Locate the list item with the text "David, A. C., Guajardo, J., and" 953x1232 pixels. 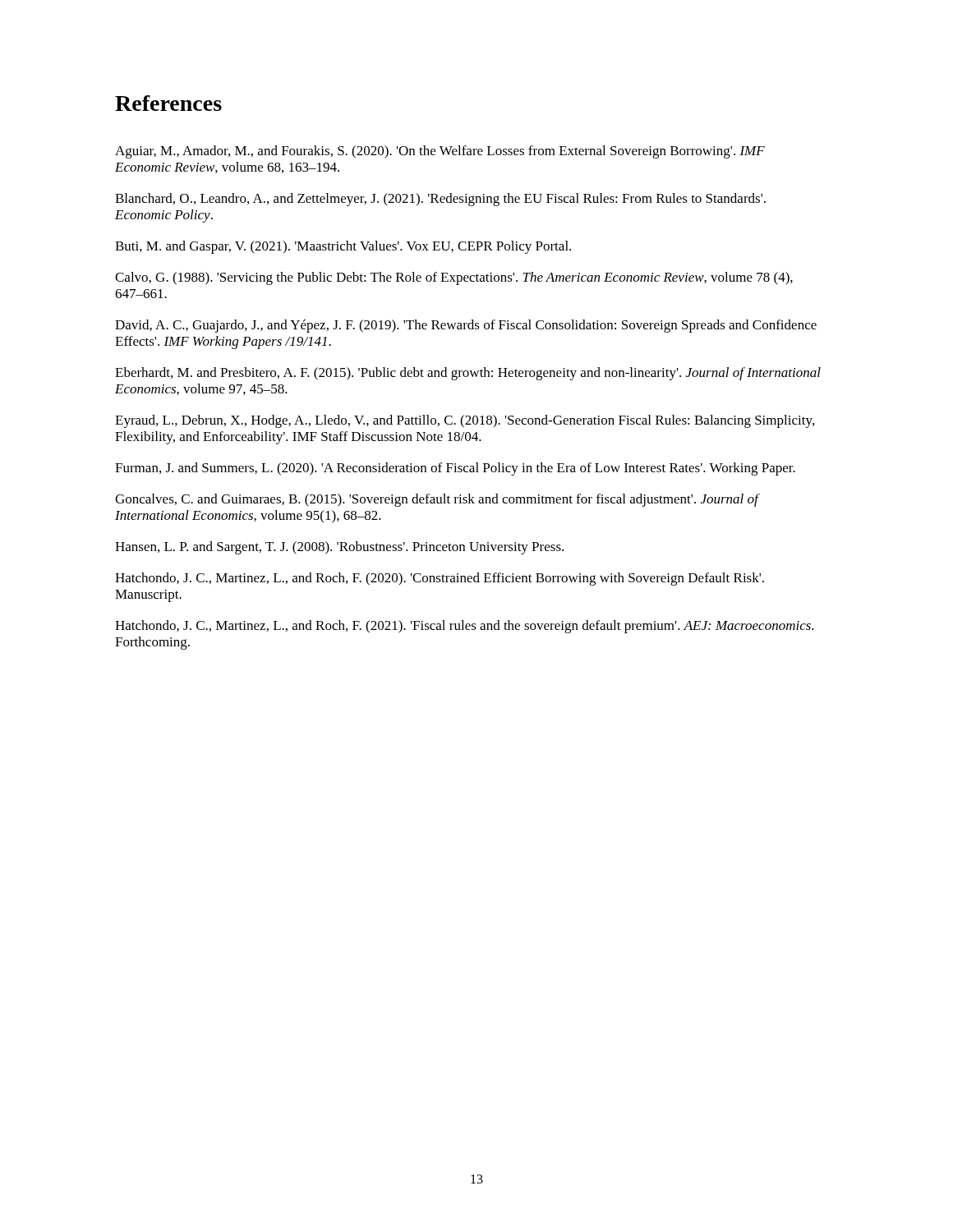(468, 333)
